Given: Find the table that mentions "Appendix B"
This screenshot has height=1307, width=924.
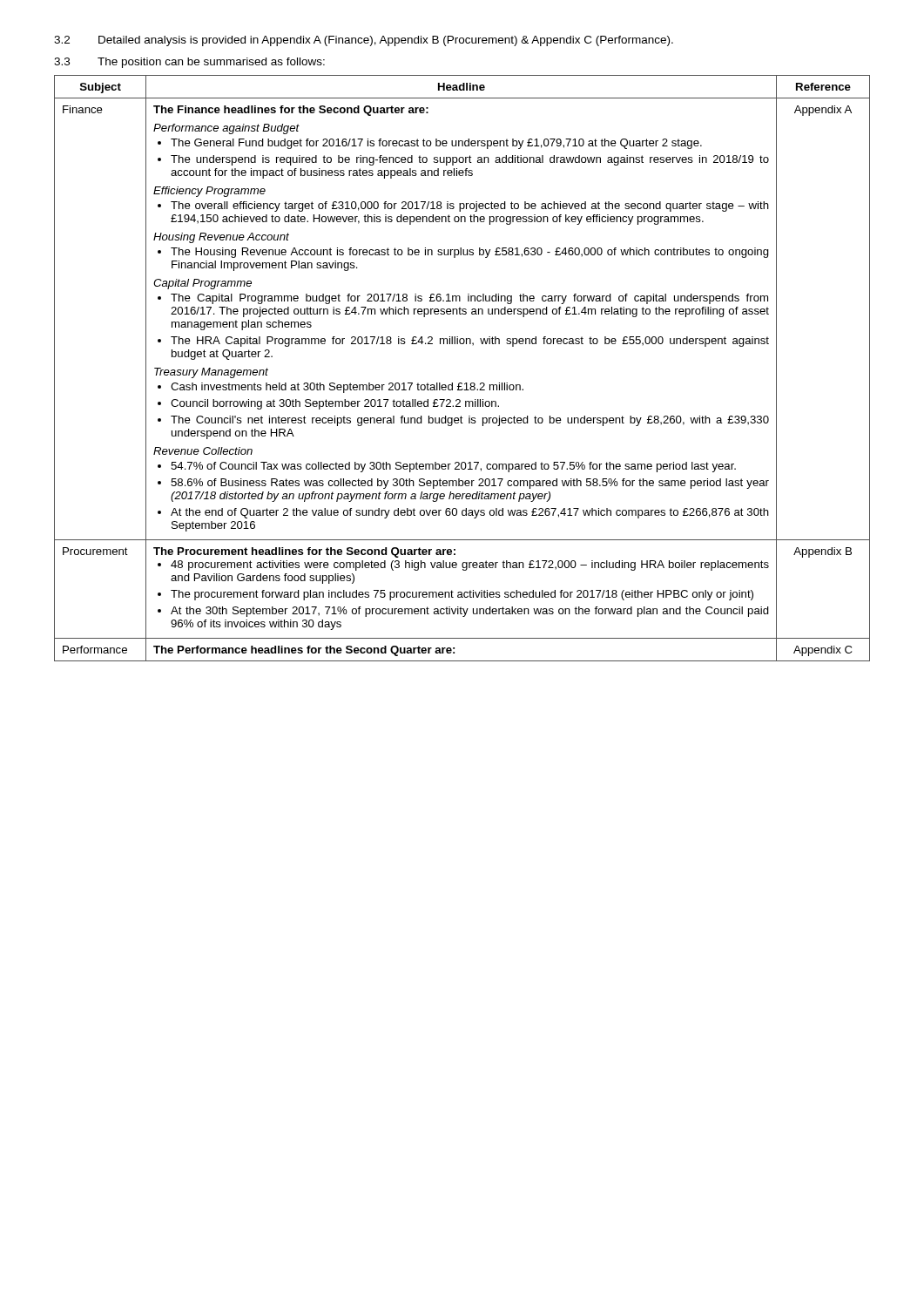Looking at the screenshot, I should tap(462, 368).
